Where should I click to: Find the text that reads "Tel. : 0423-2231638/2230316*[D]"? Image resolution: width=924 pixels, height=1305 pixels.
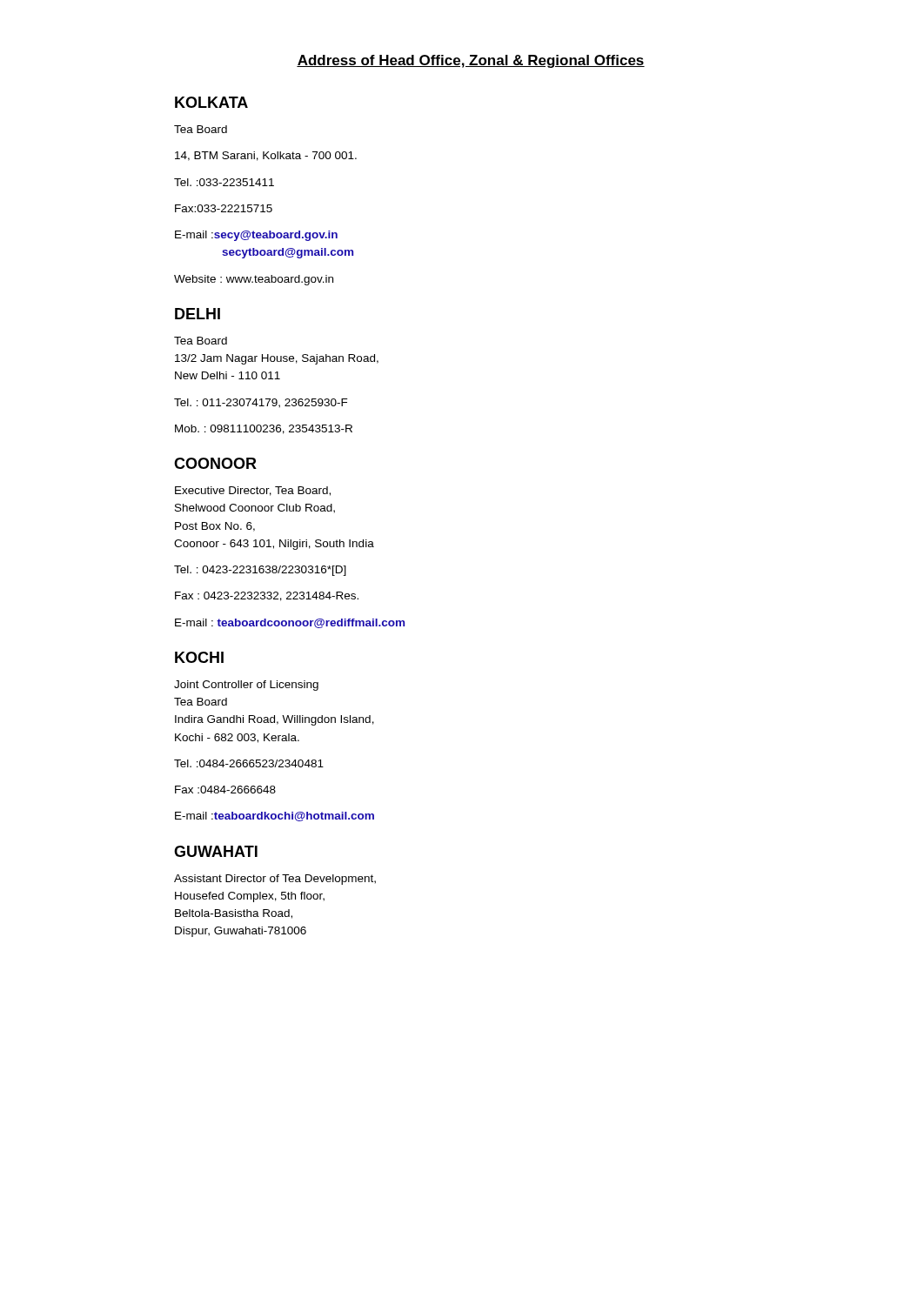pos(260,569)
